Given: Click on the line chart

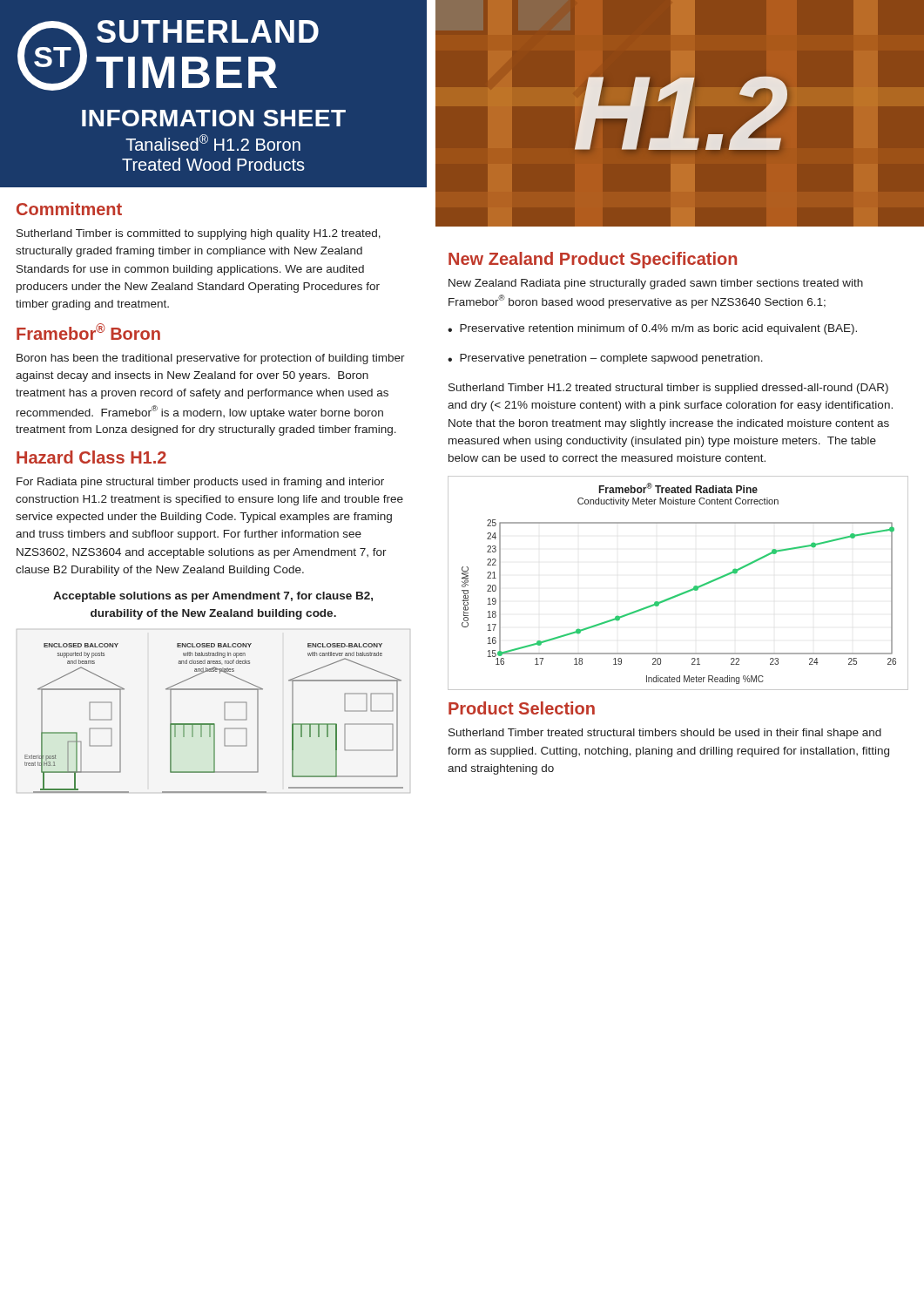Looking at the screenshot, I should (x=678, y=583).
